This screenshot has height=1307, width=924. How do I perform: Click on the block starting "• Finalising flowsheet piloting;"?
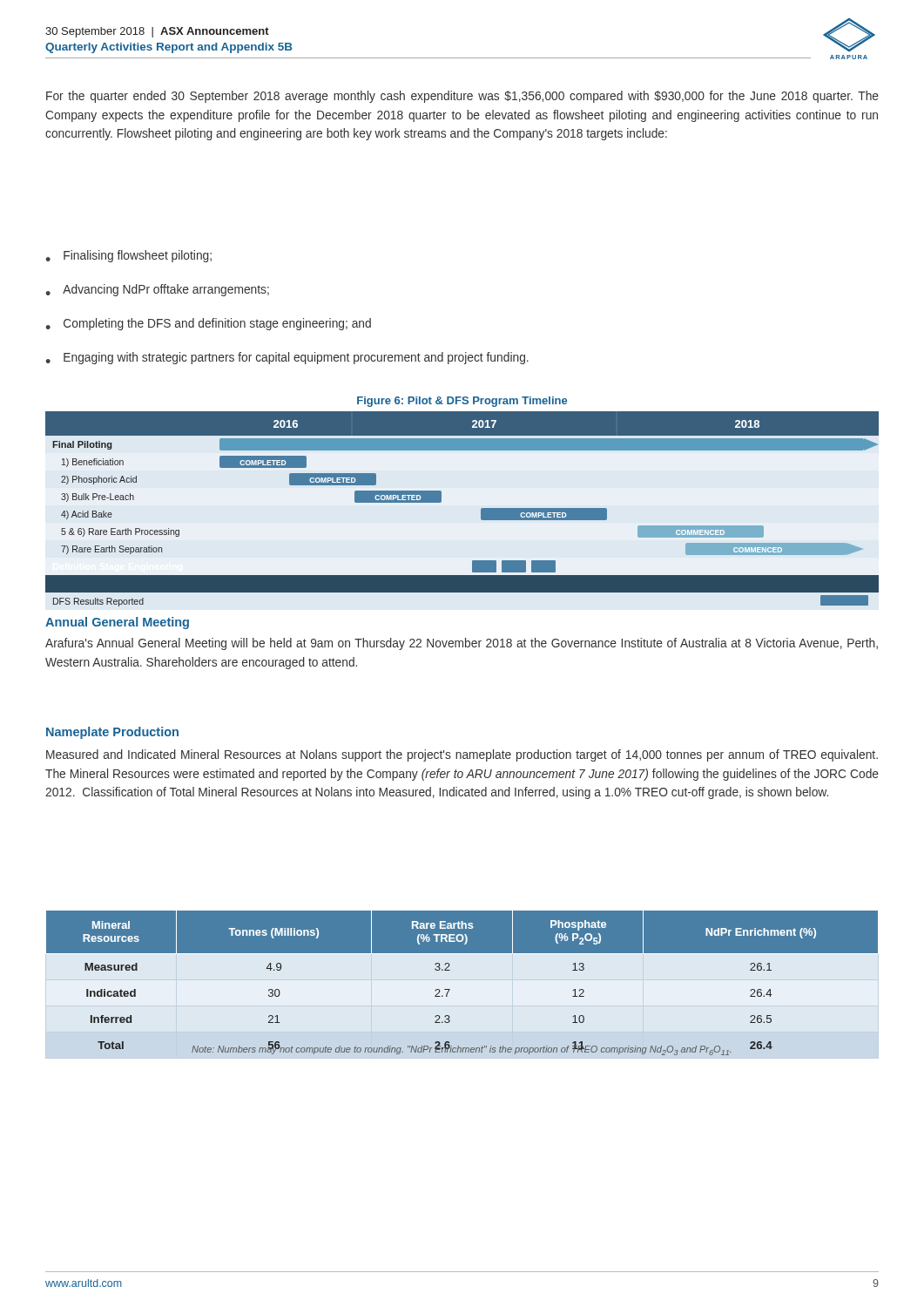[129, 260]
